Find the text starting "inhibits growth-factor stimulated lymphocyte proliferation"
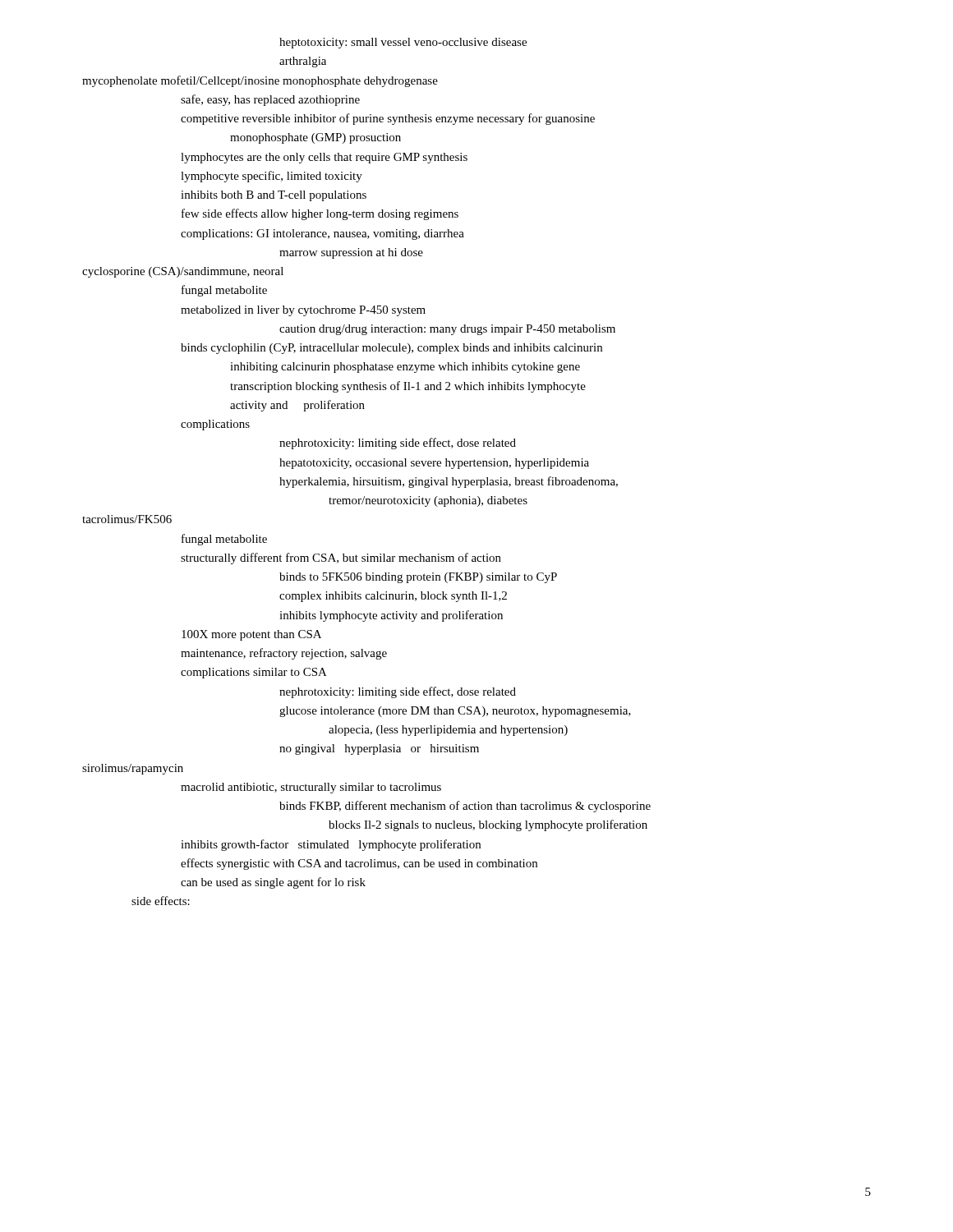The image size is (953, 1232). coord(331,844)
